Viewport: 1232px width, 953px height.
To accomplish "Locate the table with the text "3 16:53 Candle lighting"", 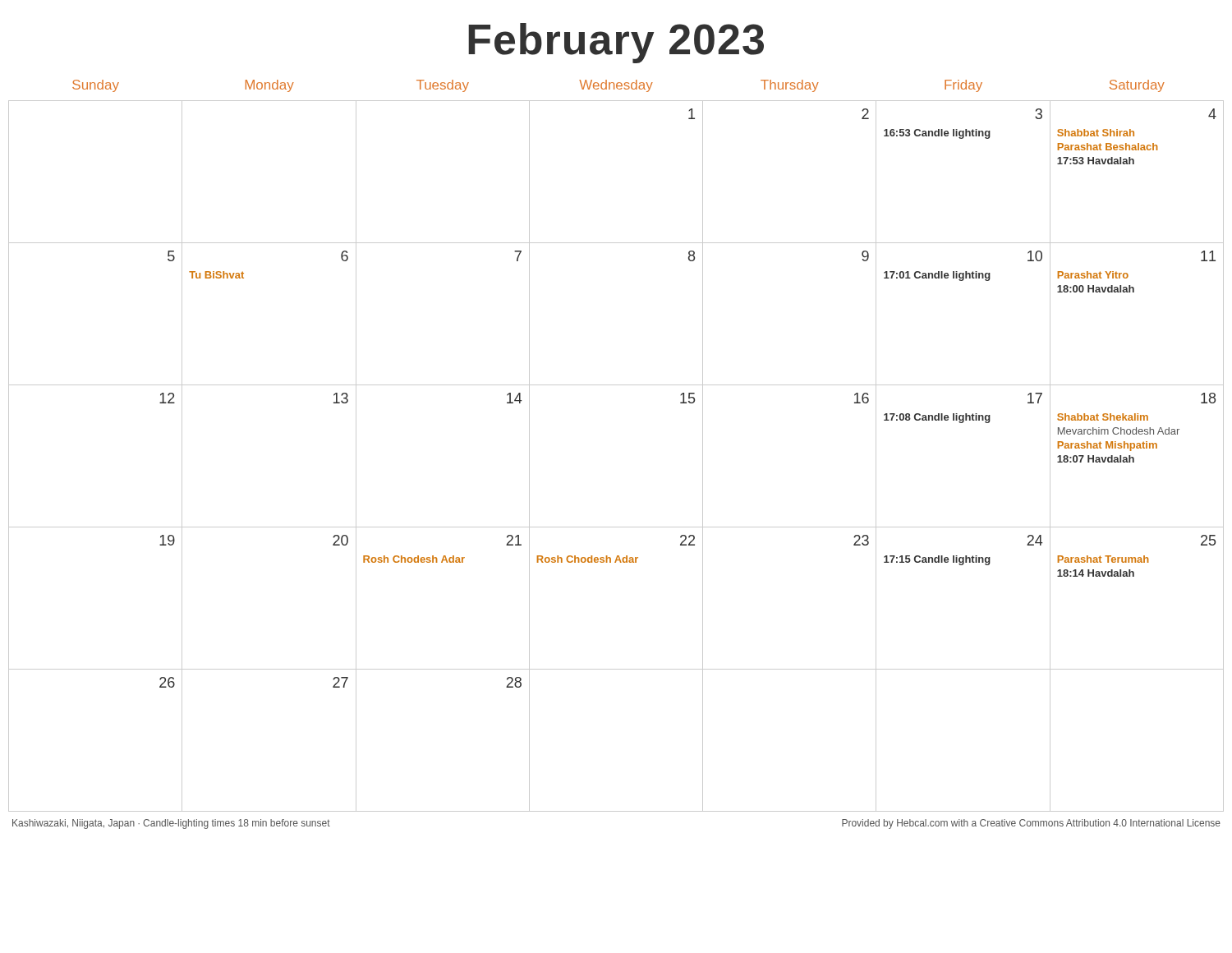I will [616, 442].
